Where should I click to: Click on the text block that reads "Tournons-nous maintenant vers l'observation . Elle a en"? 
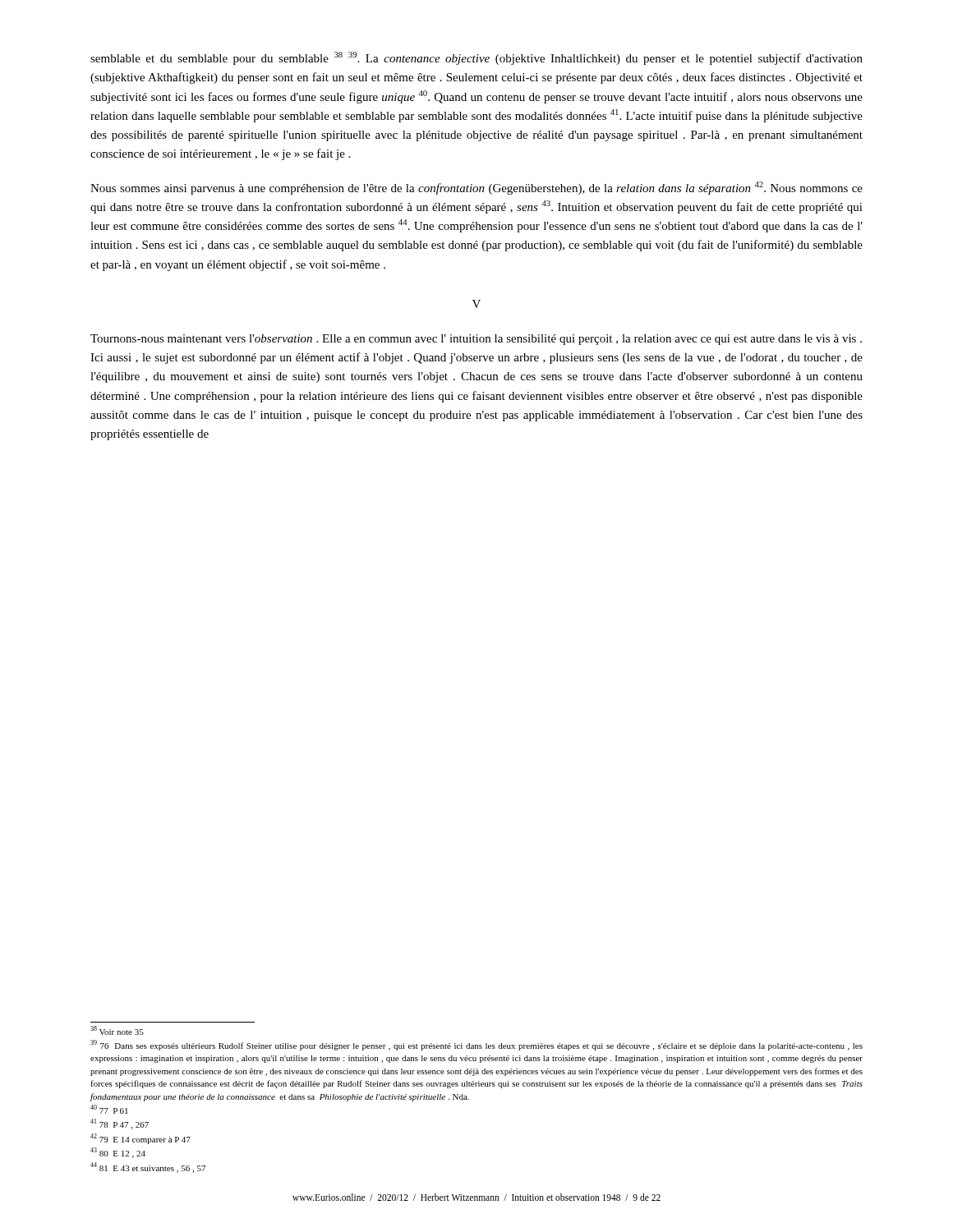476,386
